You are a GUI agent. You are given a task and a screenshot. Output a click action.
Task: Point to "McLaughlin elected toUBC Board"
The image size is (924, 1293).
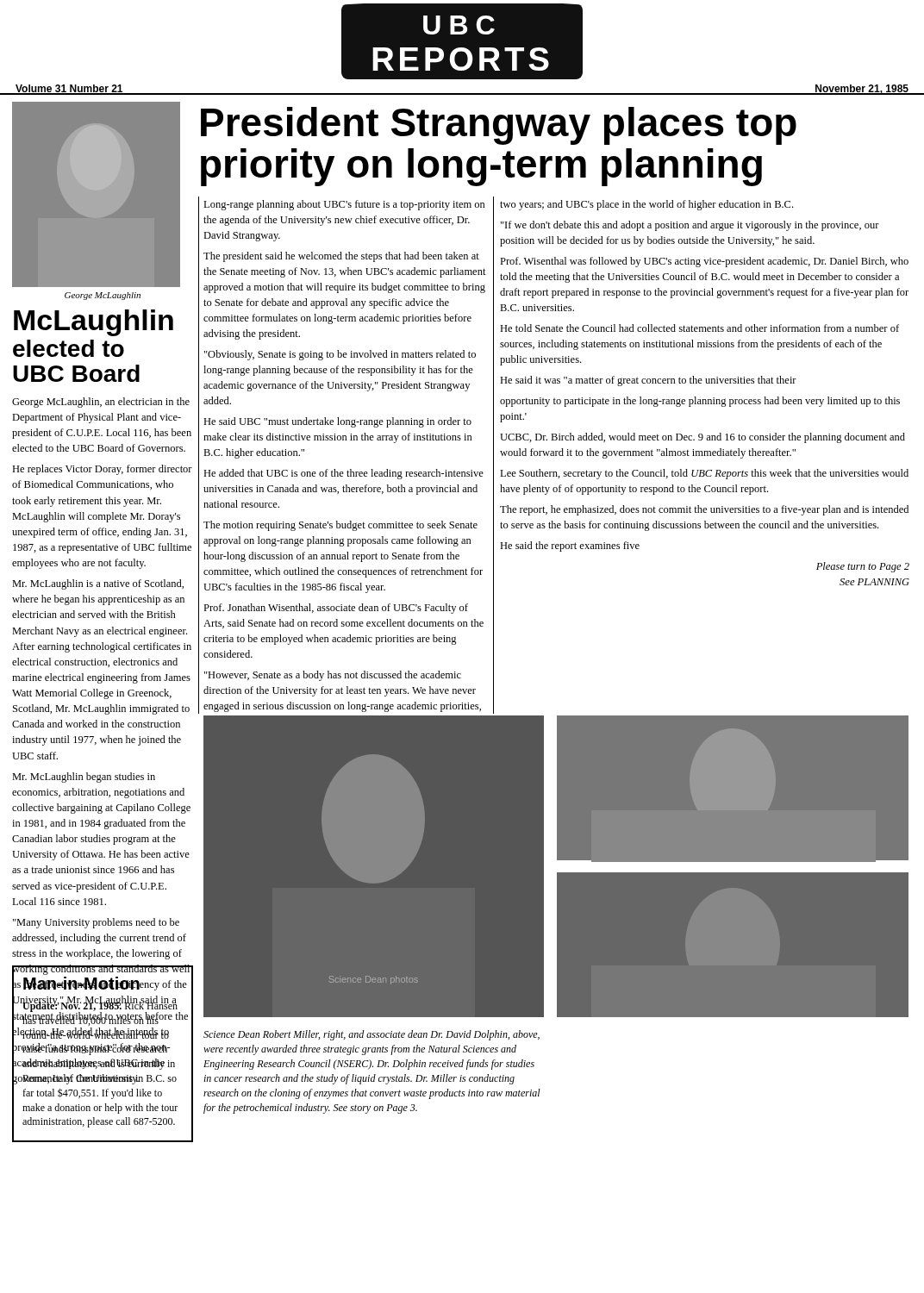tap(103, 346)
